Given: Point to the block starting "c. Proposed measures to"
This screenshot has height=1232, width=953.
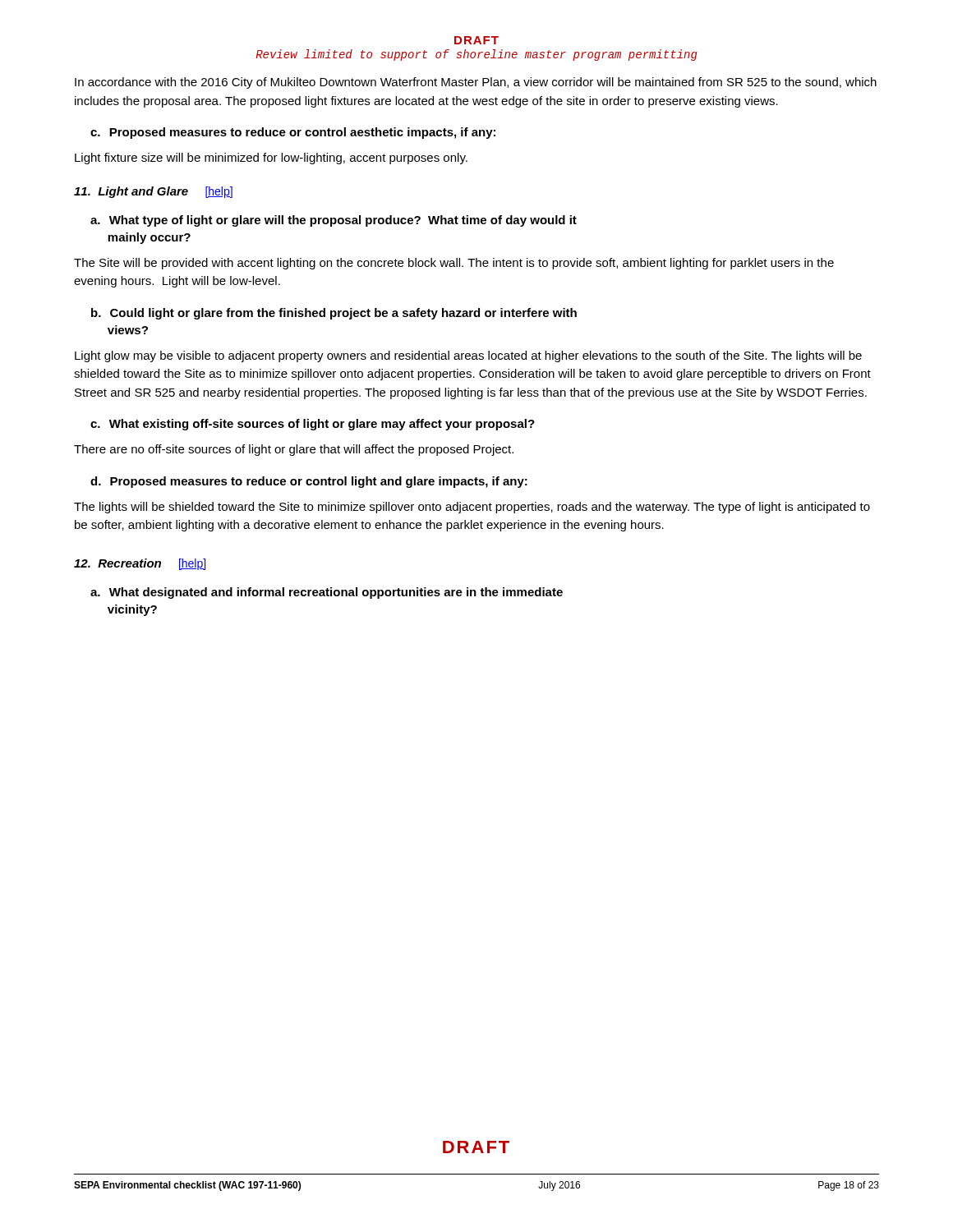Looking at the screenshot, I should [x=293, y=132].
